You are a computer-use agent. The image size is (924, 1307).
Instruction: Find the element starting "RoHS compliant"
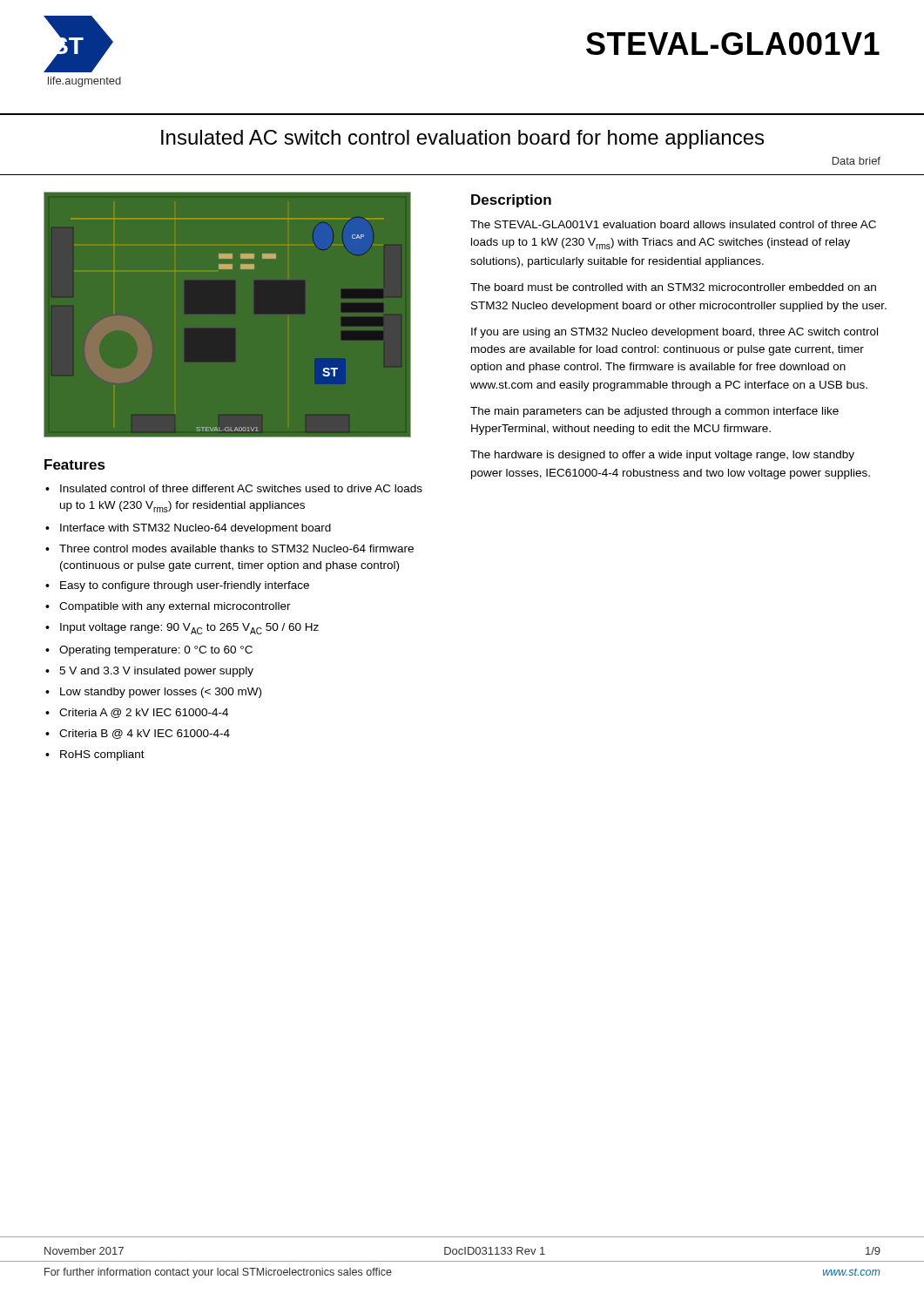pyautogui.click(x=102, y=754)
